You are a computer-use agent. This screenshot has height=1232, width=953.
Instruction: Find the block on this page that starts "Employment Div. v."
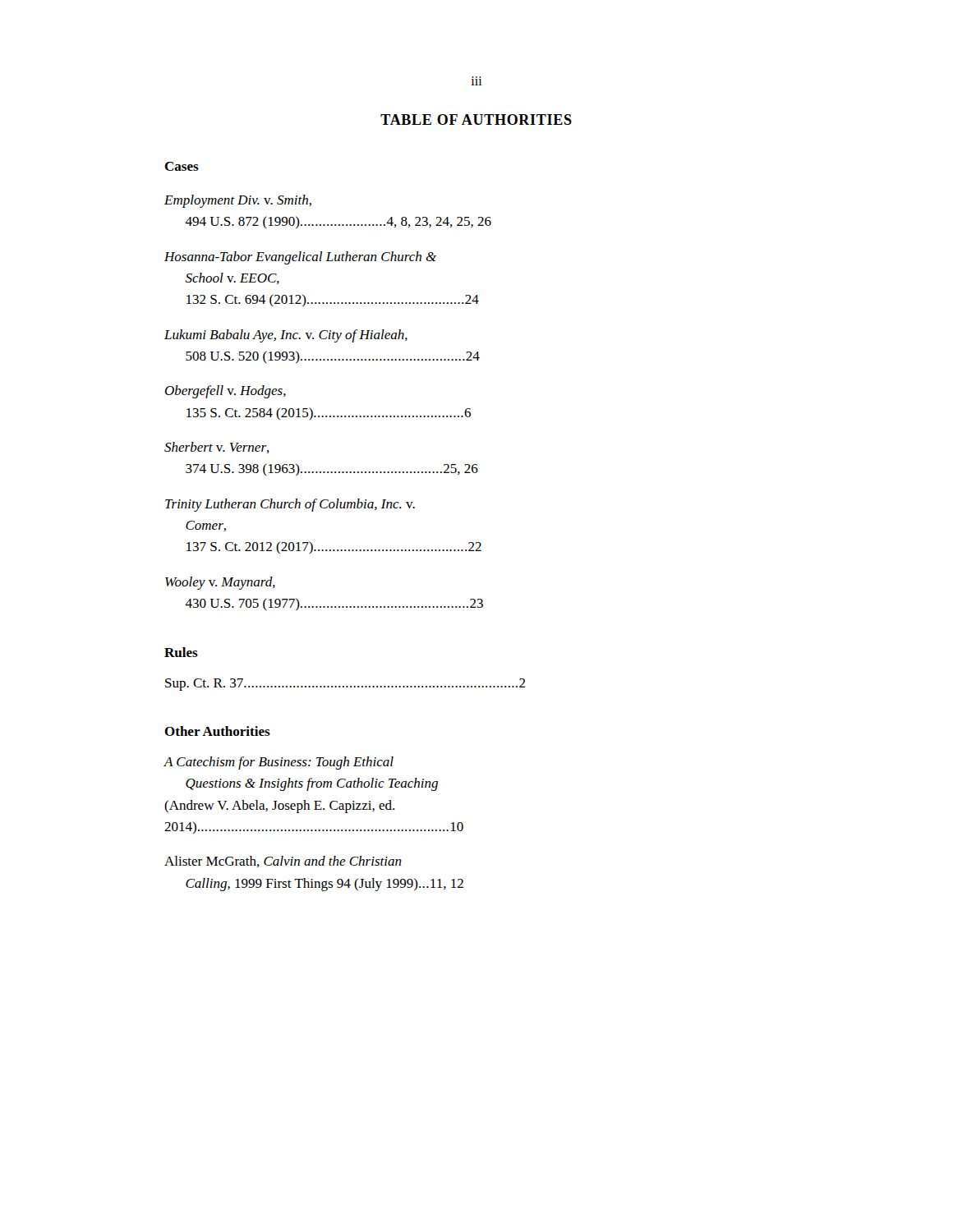pos(238,201)
